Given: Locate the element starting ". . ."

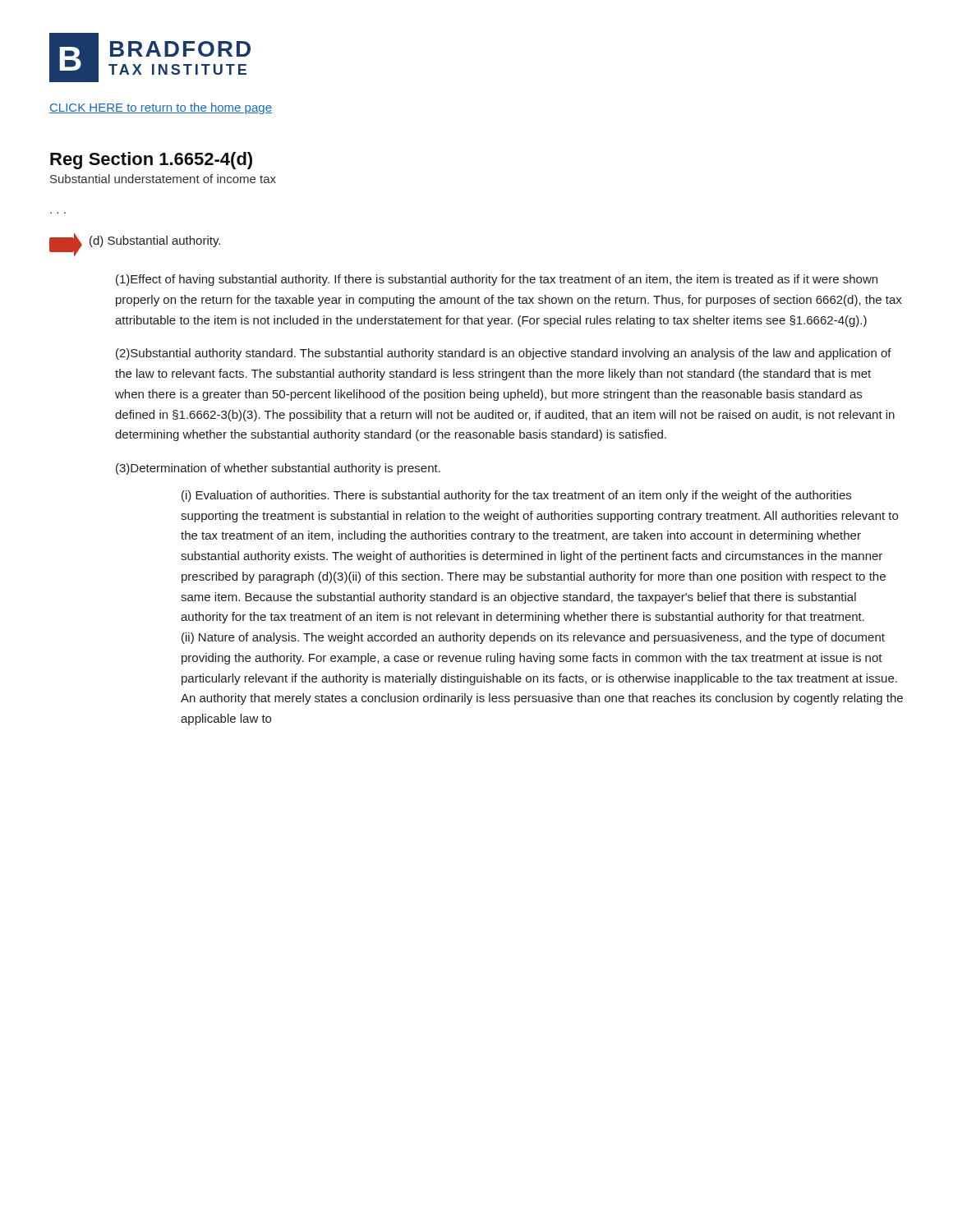Looking at the screenshot, I should (58, 209).
